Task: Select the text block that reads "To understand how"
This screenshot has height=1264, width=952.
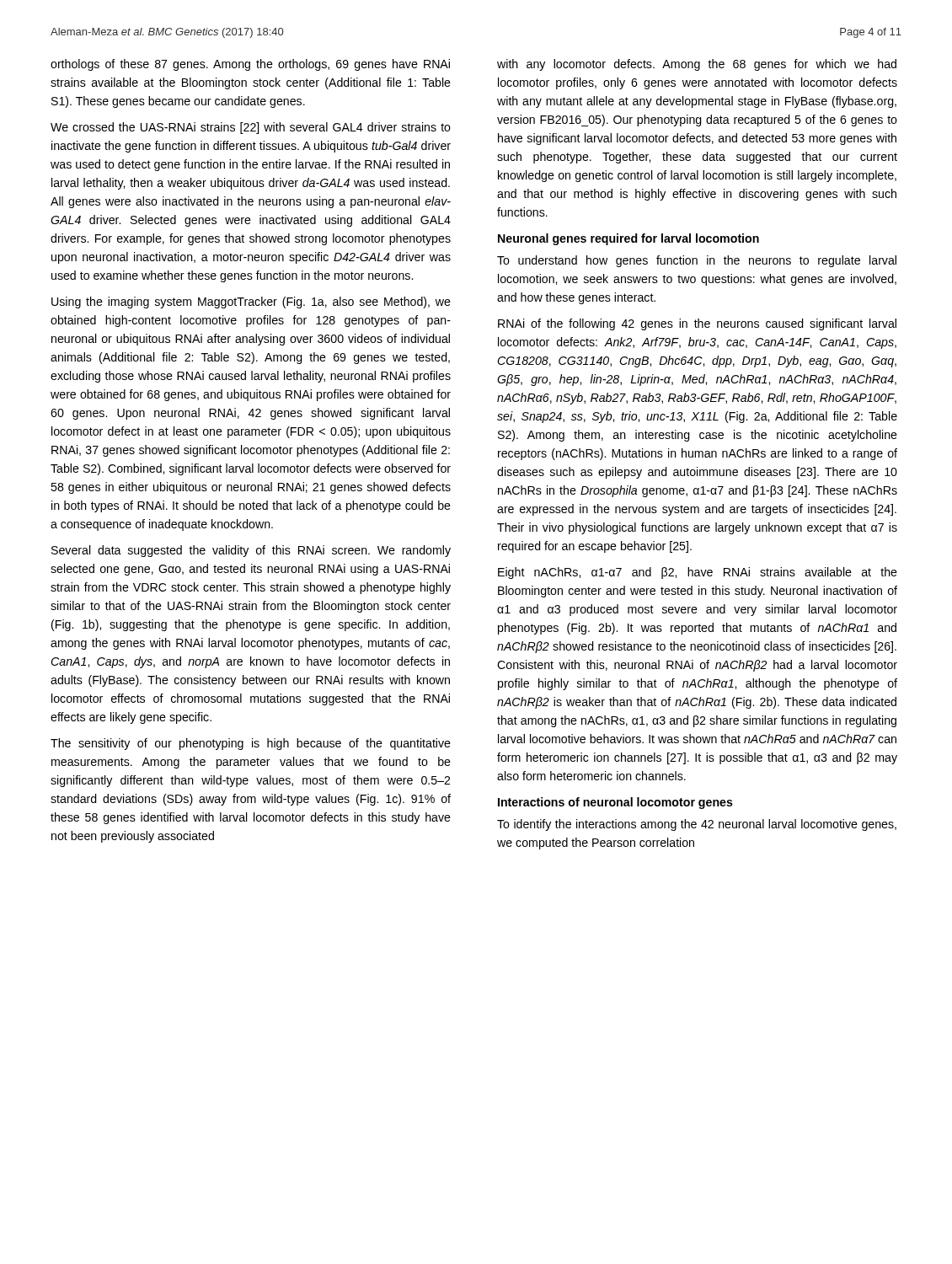Action: point(697,279)
